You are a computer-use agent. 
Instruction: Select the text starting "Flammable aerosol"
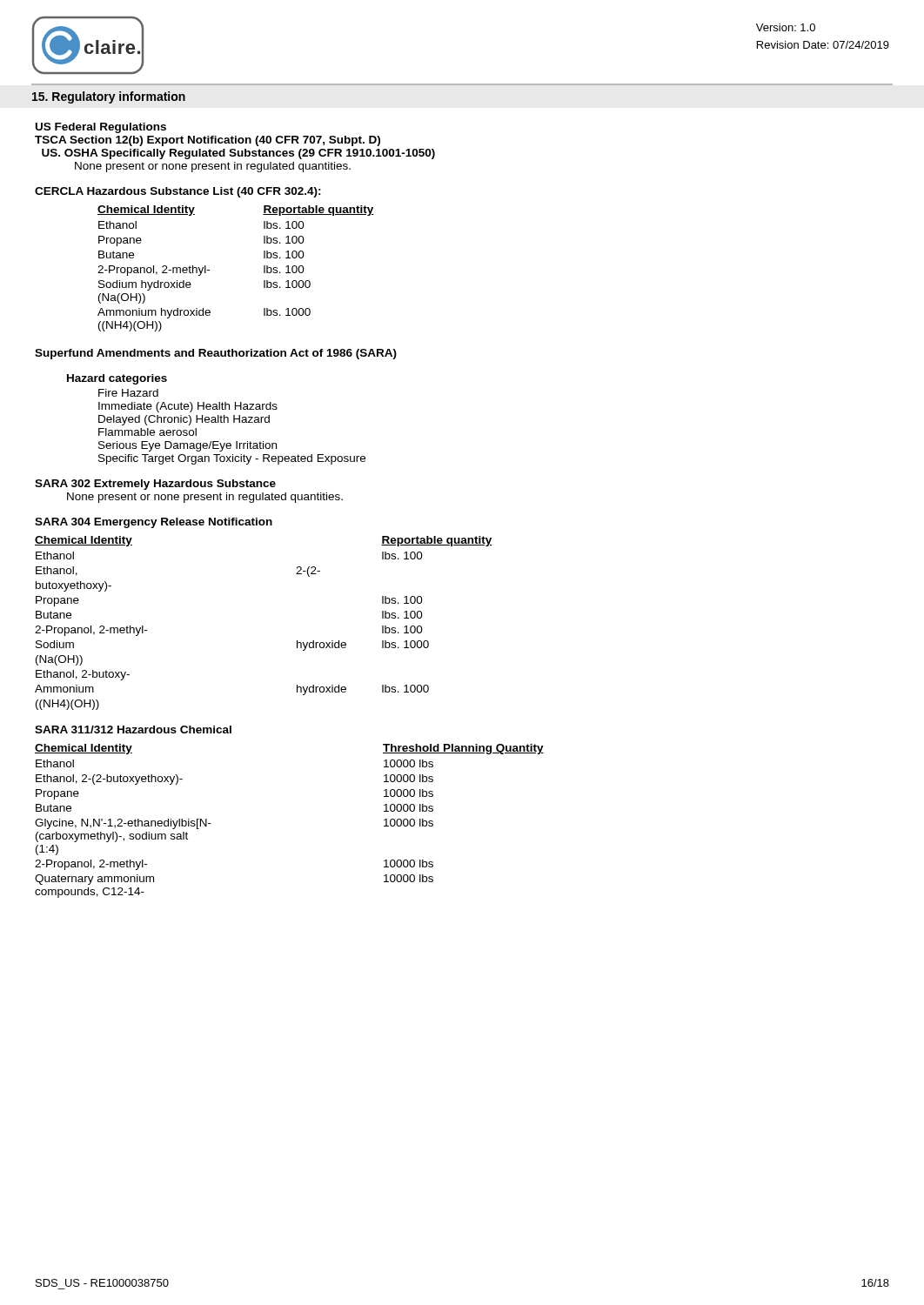pyautogui.click(x=147, y=432)
